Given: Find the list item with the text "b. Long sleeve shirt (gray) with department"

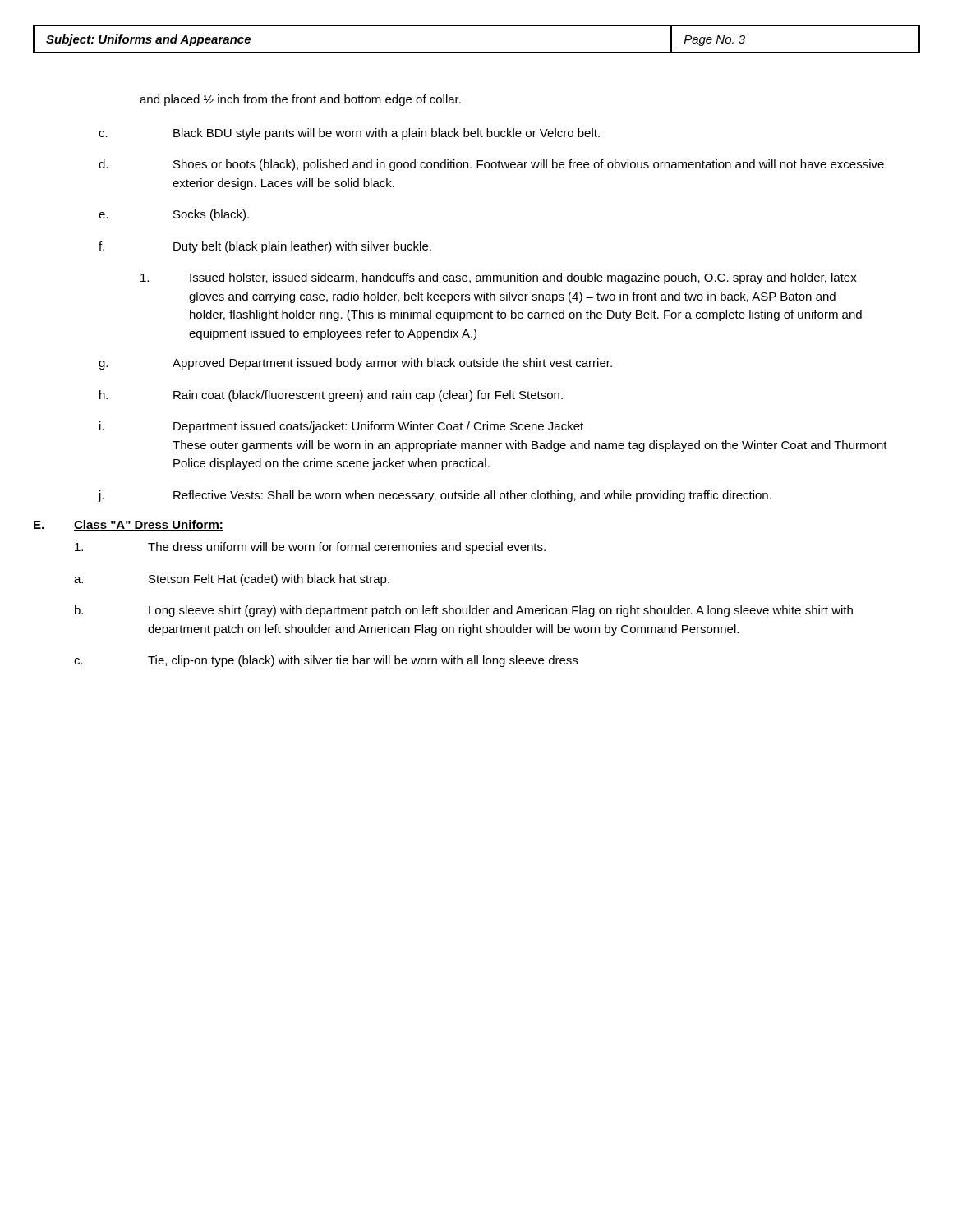Looking at the screenshot, I should tap(497, 620).
